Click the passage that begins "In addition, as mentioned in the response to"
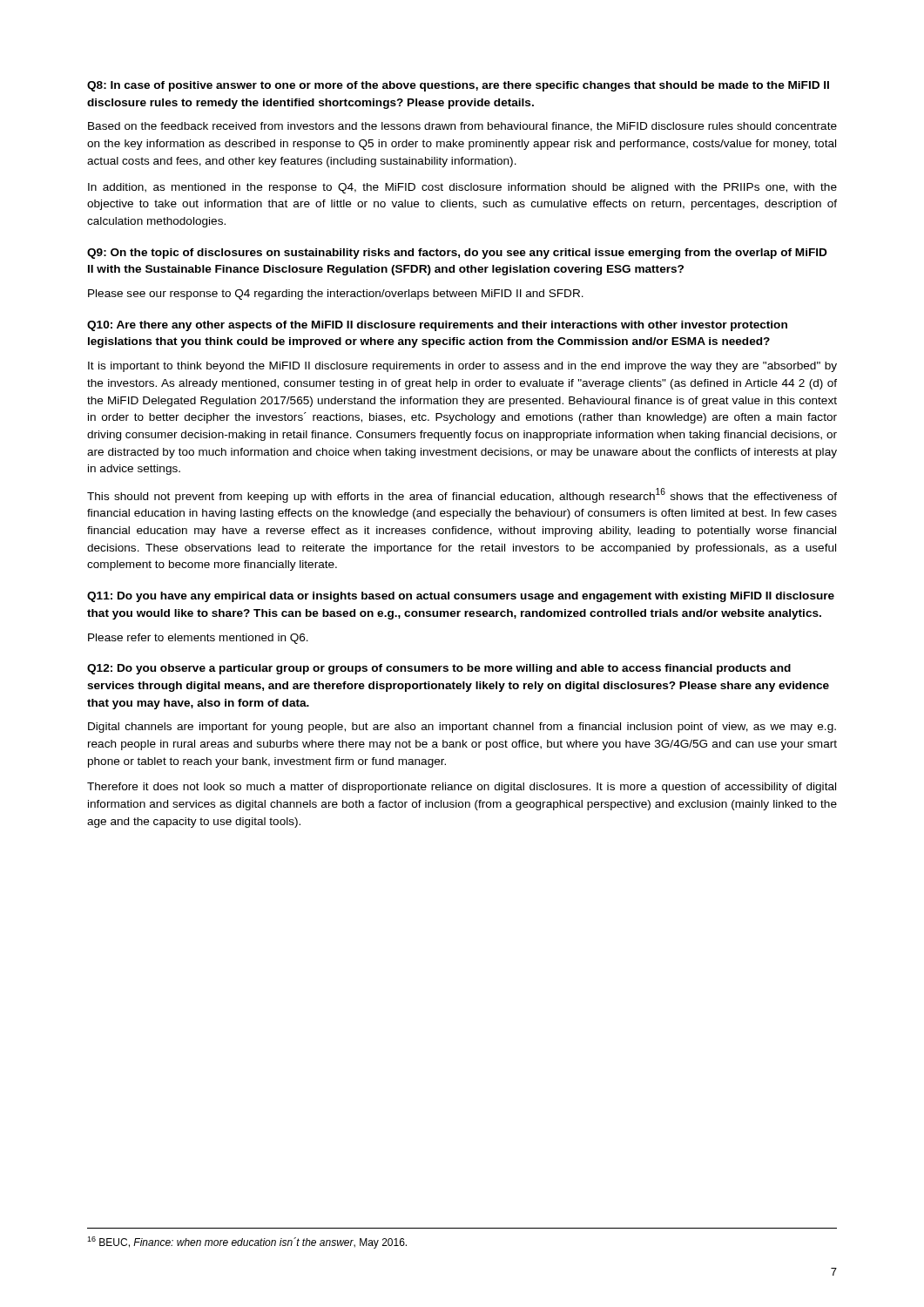Screen dimensions: 1307x924 [x=462, y=204]
